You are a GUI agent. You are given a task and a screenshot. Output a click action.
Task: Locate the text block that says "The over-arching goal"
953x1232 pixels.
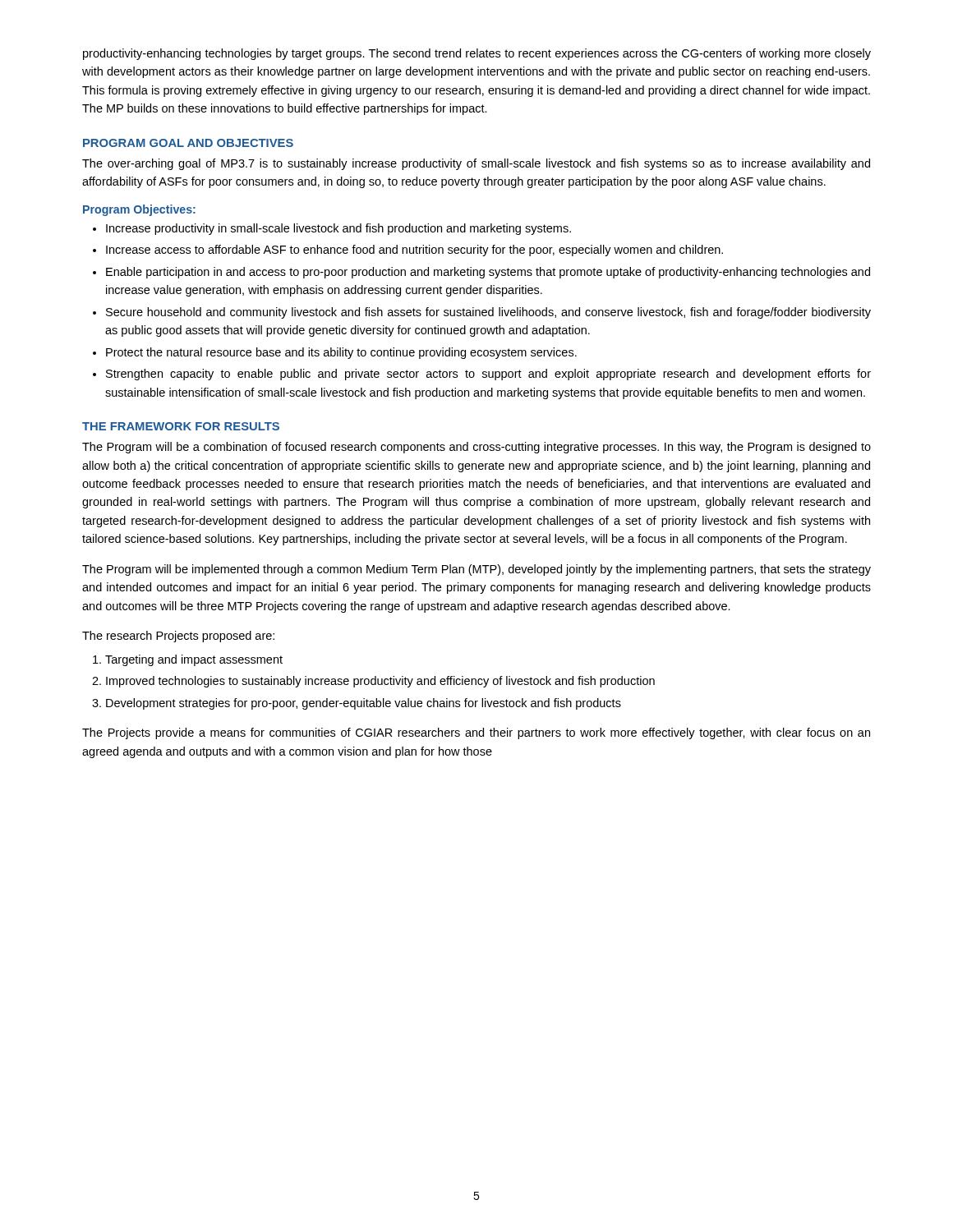coord(476,173)
